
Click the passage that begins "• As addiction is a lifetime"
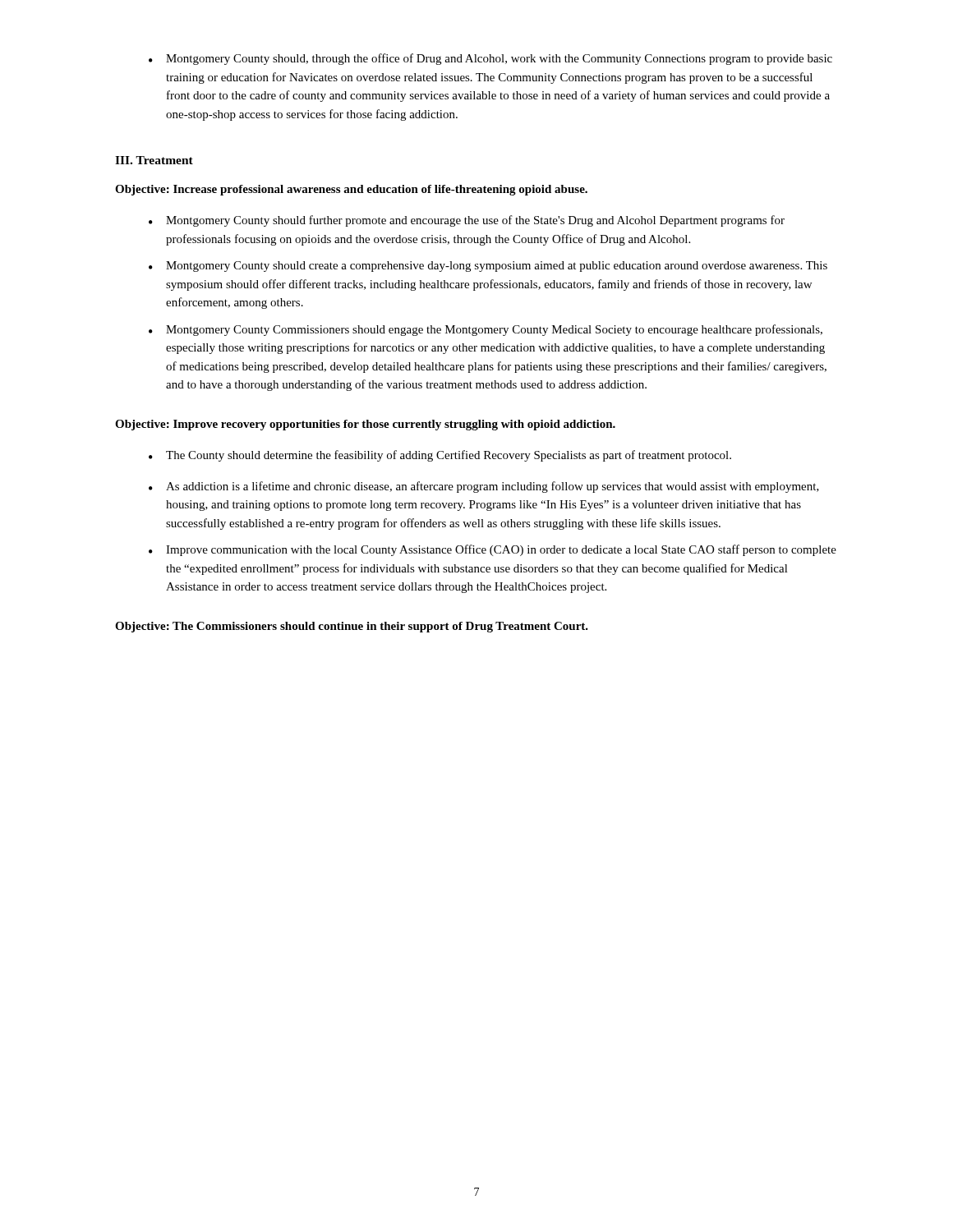(493, 505)
